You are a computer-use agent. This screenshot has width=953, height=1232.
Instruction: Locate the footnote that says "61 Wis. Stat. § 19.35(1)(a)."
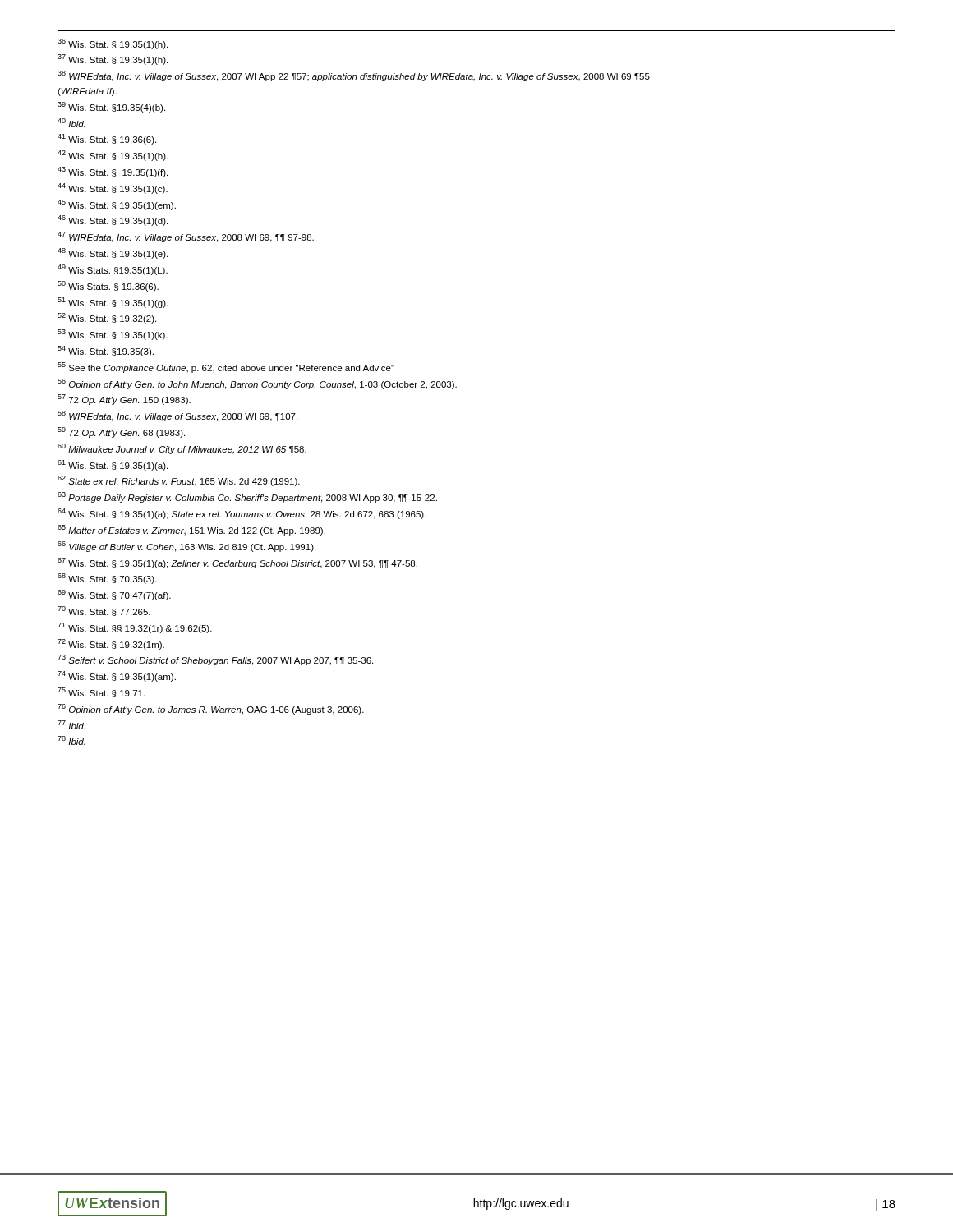coord(113,465)
